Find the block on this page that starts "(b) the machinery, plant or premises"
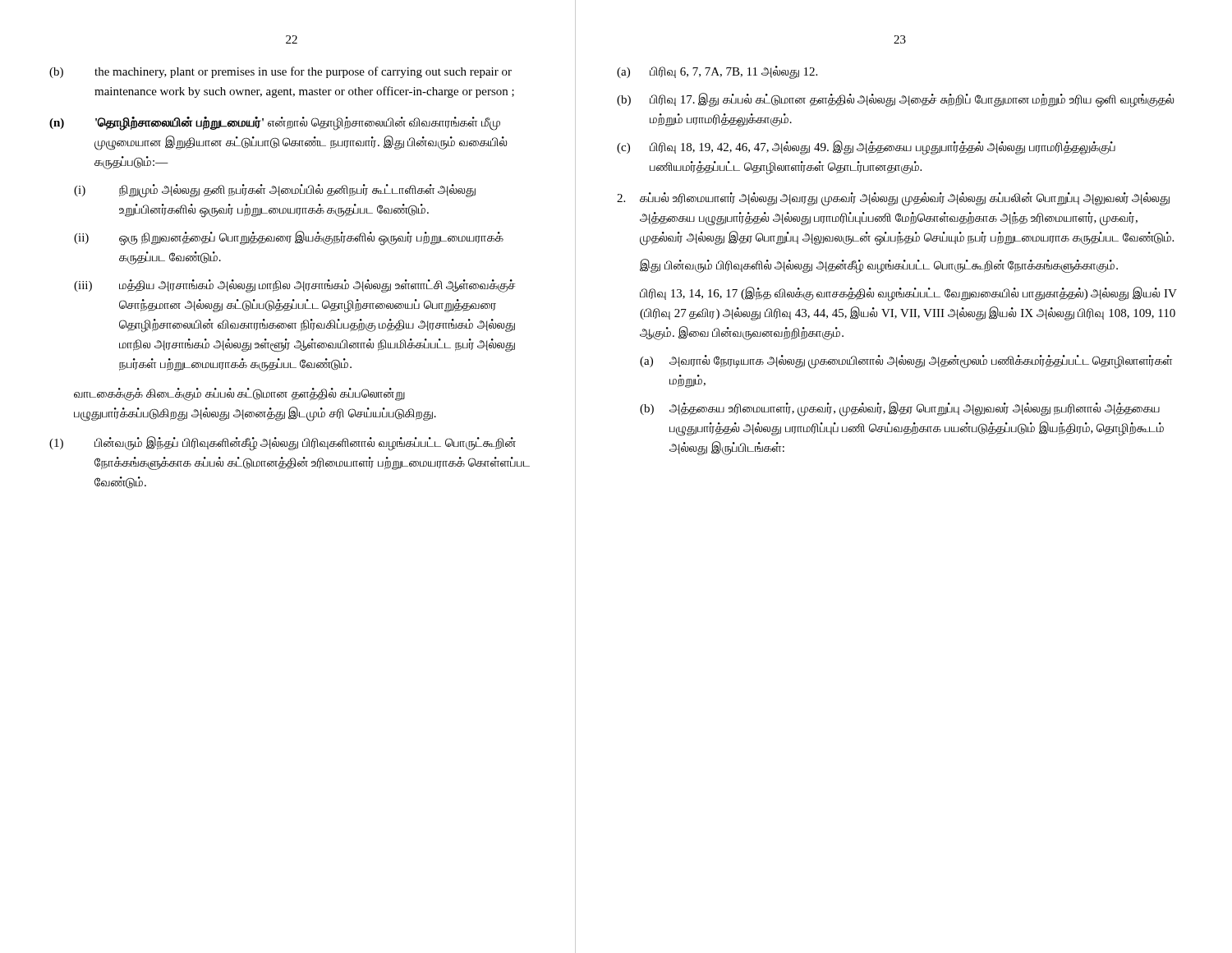The width and height of the screenshot is (1232, 953). [292, 81]
